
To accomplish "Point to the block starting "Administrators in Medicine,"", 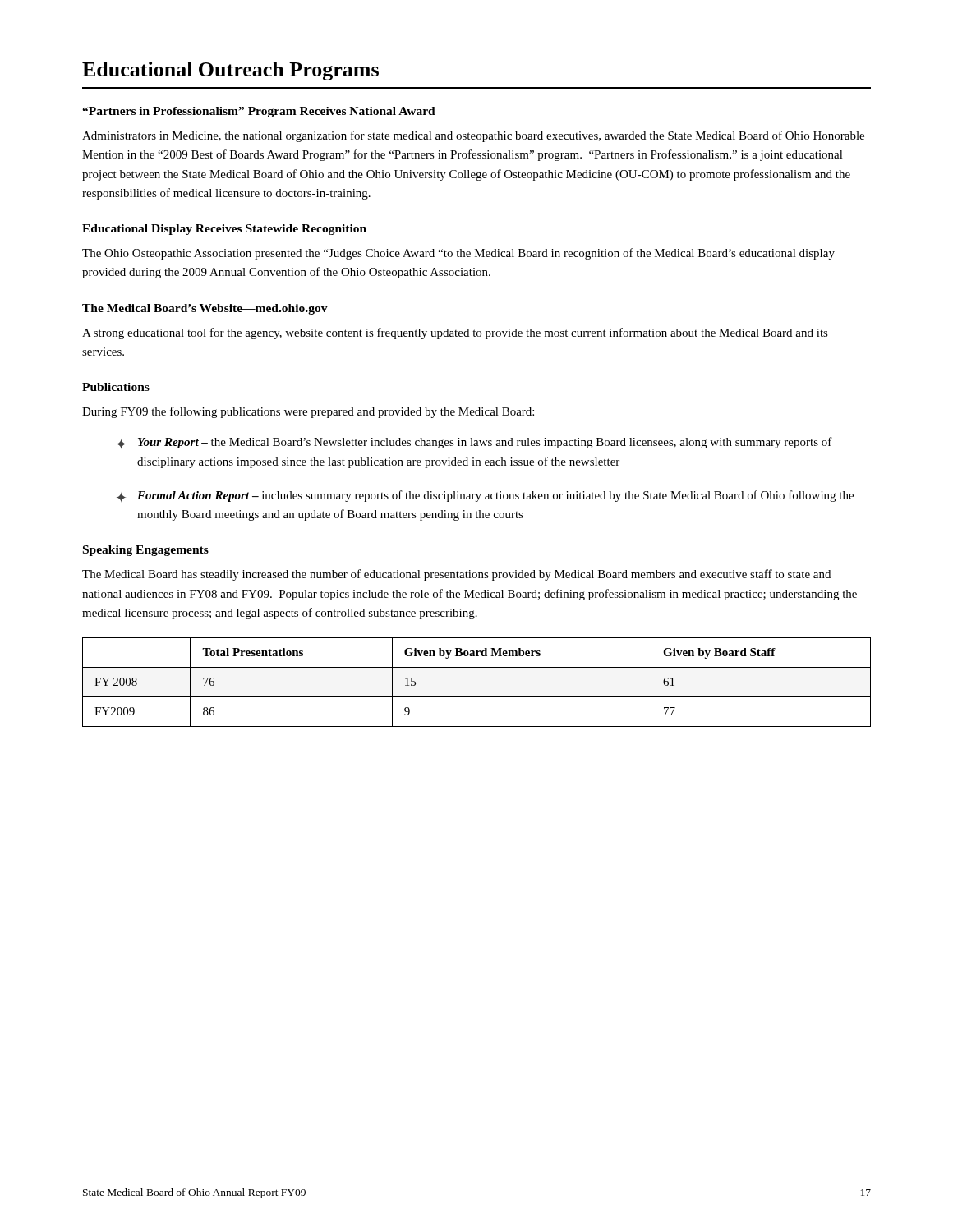I will (x=474, y=164).
